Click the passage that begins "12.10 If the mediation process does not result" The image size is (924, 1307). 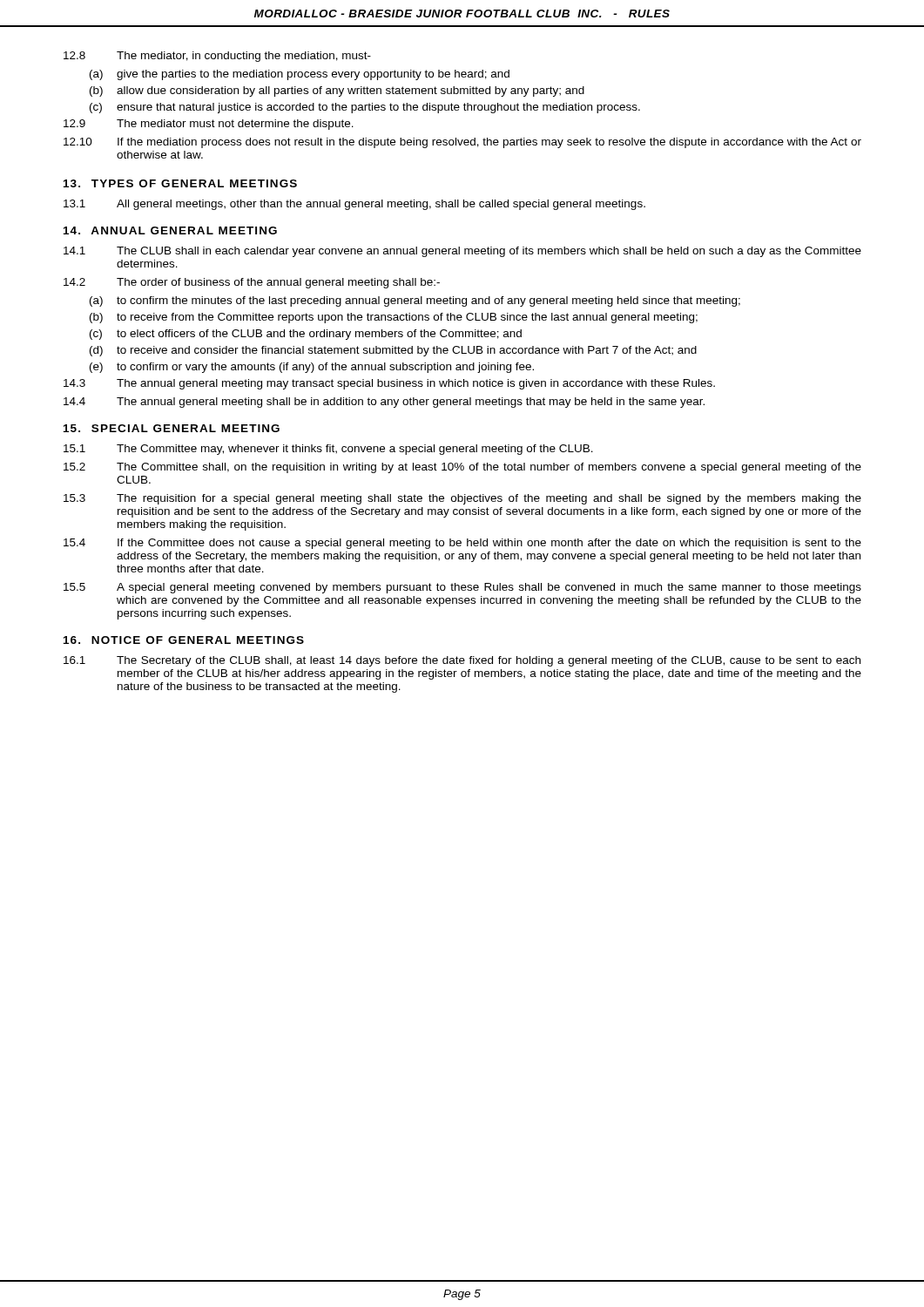(x=462, y=148)
